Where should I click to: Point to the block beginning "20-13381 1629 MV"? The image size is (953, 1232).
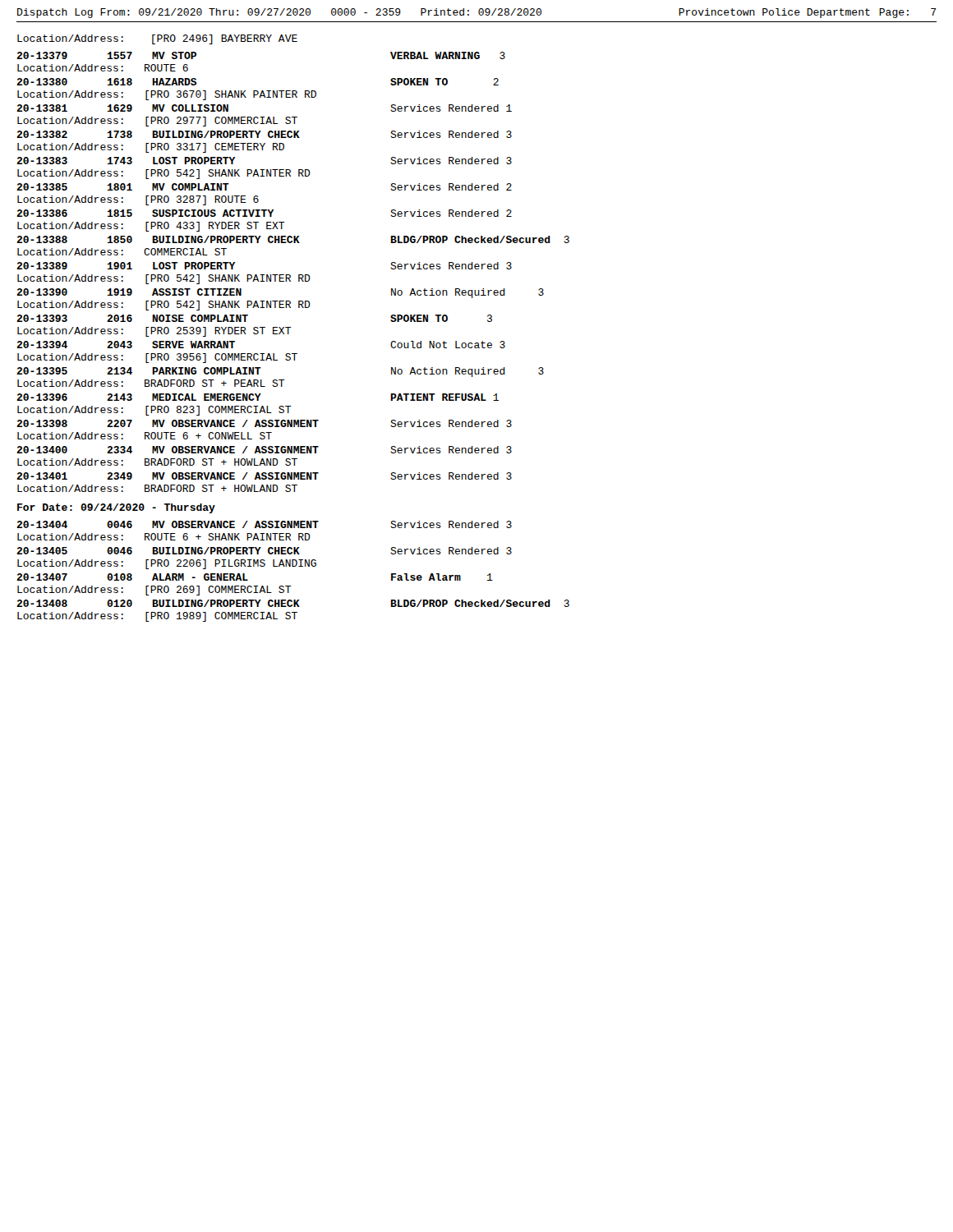click(x=476, y=115)
